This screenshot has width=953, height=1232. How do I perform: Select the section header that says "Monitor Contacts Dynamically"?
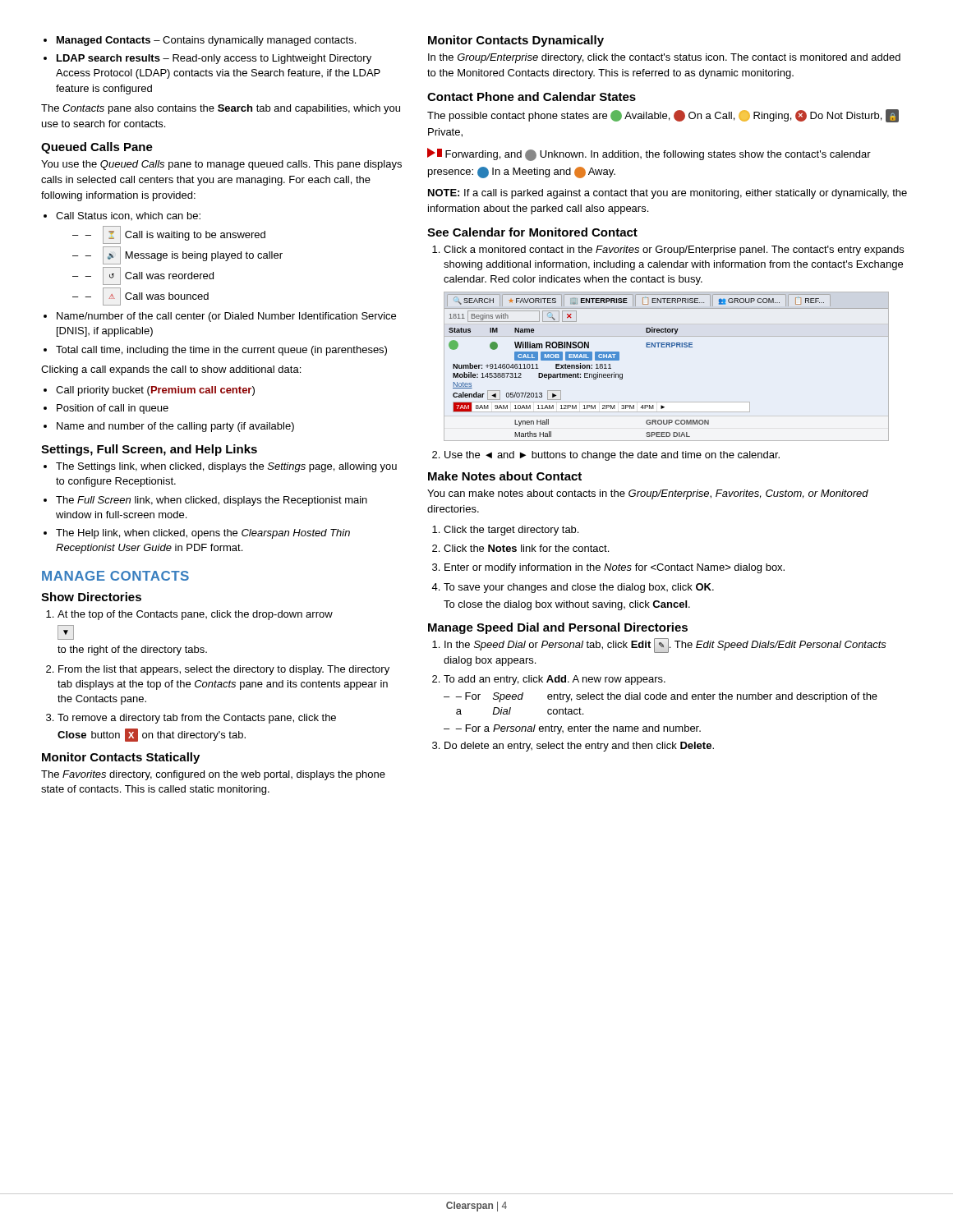coord(516,40)
